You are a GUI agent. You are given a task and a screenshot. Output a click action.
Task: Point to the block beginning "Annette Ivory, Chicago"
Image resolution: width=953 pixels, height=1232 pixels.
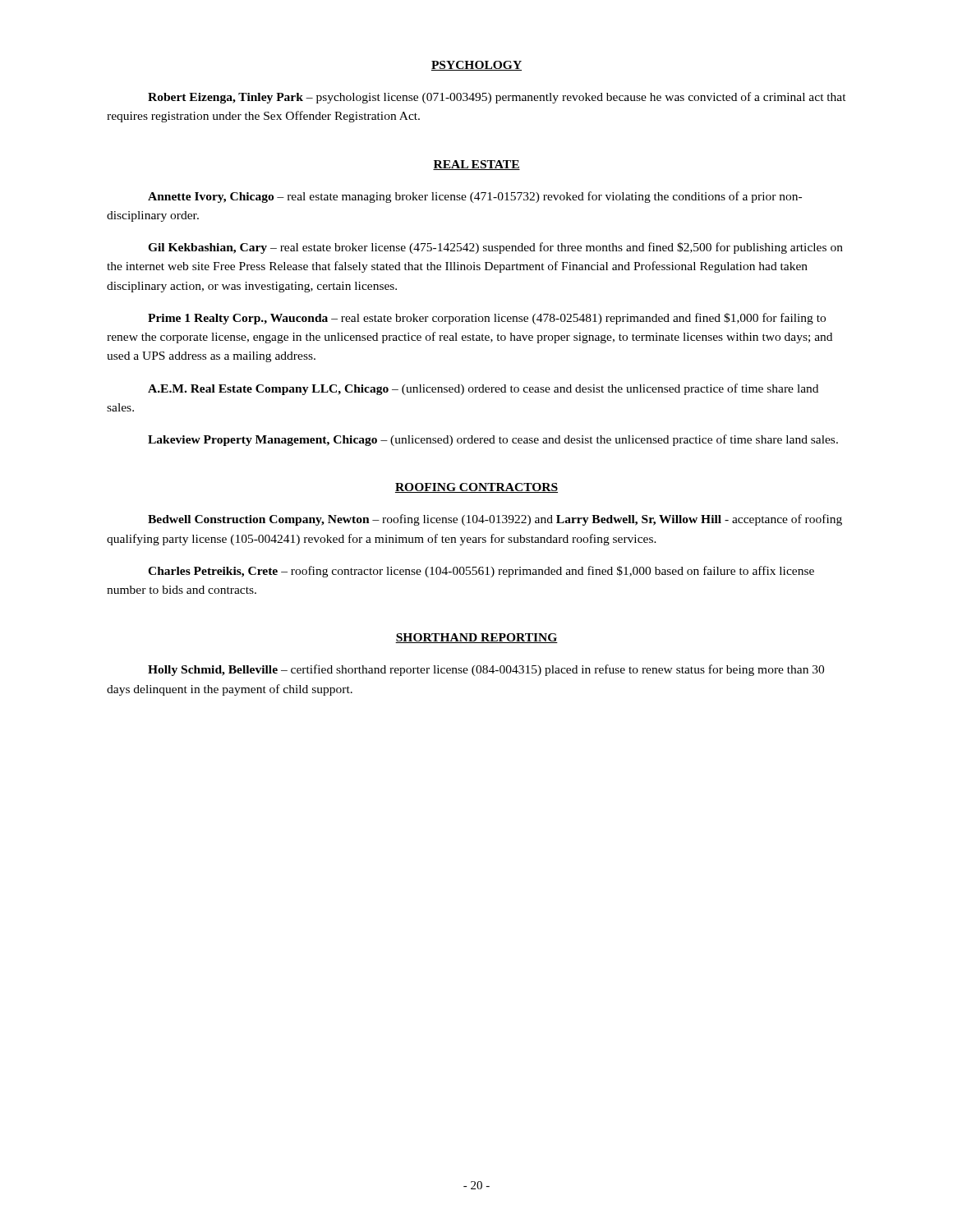[x=455, y=205]
